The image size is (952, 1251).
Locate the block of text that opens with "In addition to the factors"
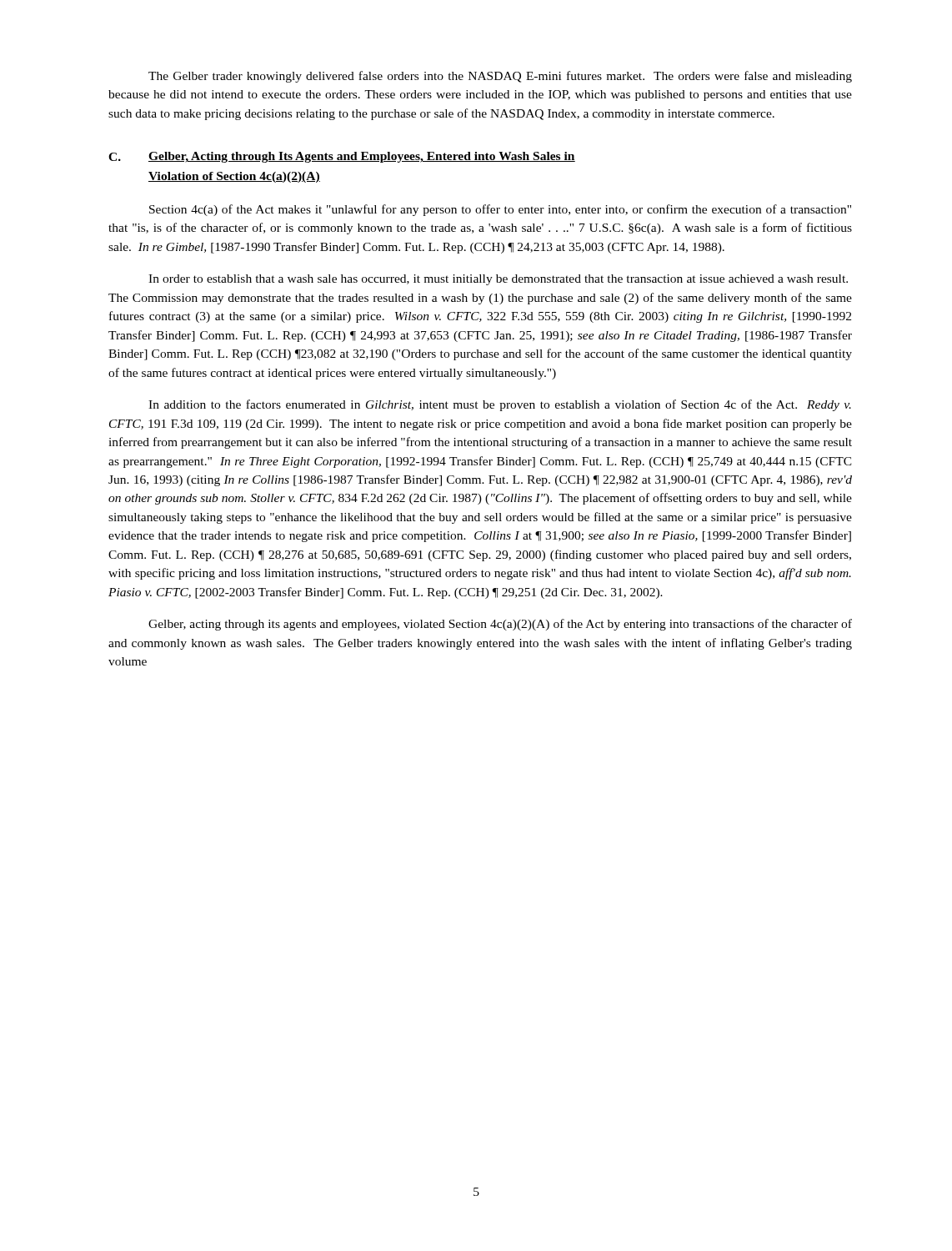[x=480, y=498]
